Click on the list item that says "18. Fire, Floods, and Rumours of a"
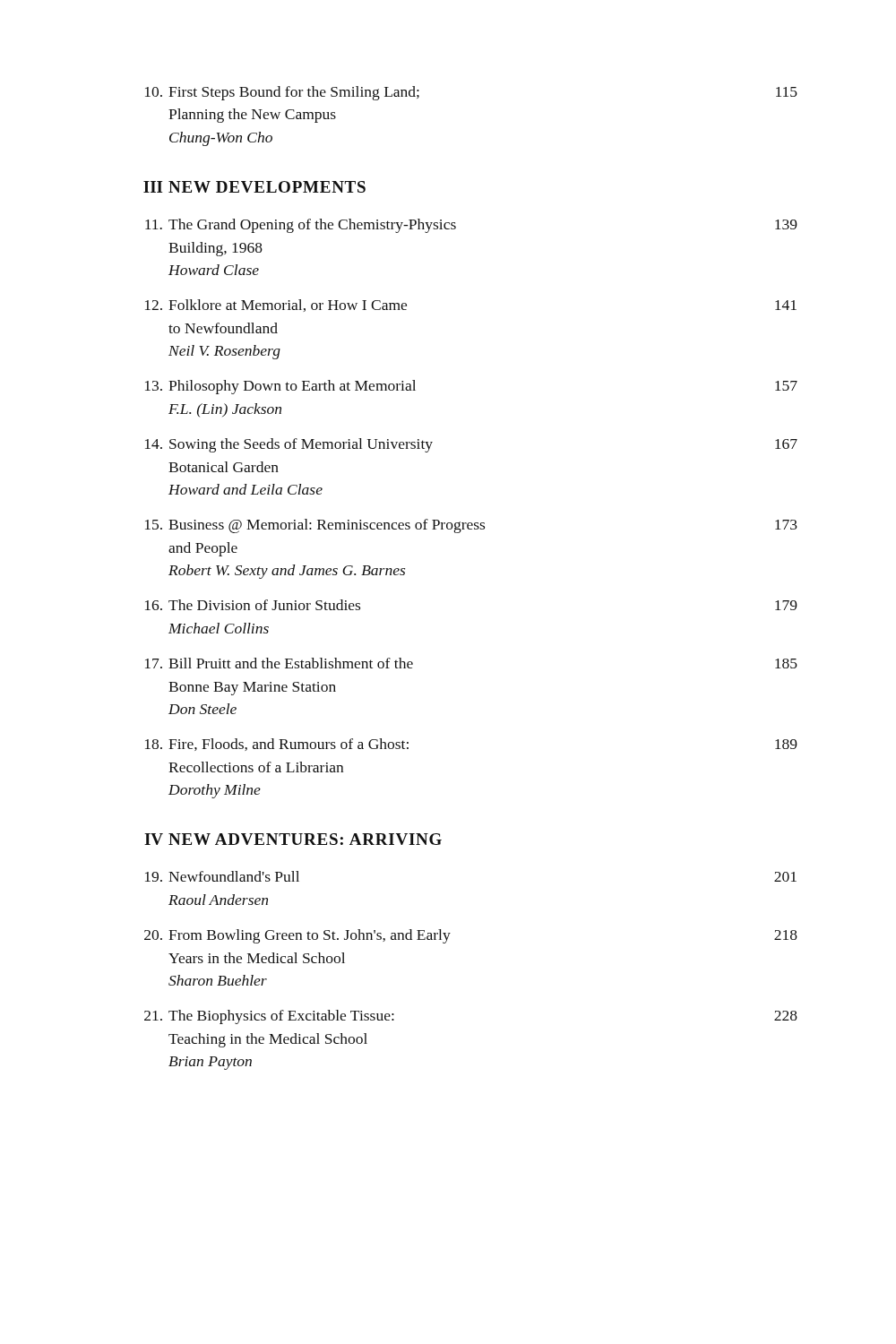 click(269, 743)
